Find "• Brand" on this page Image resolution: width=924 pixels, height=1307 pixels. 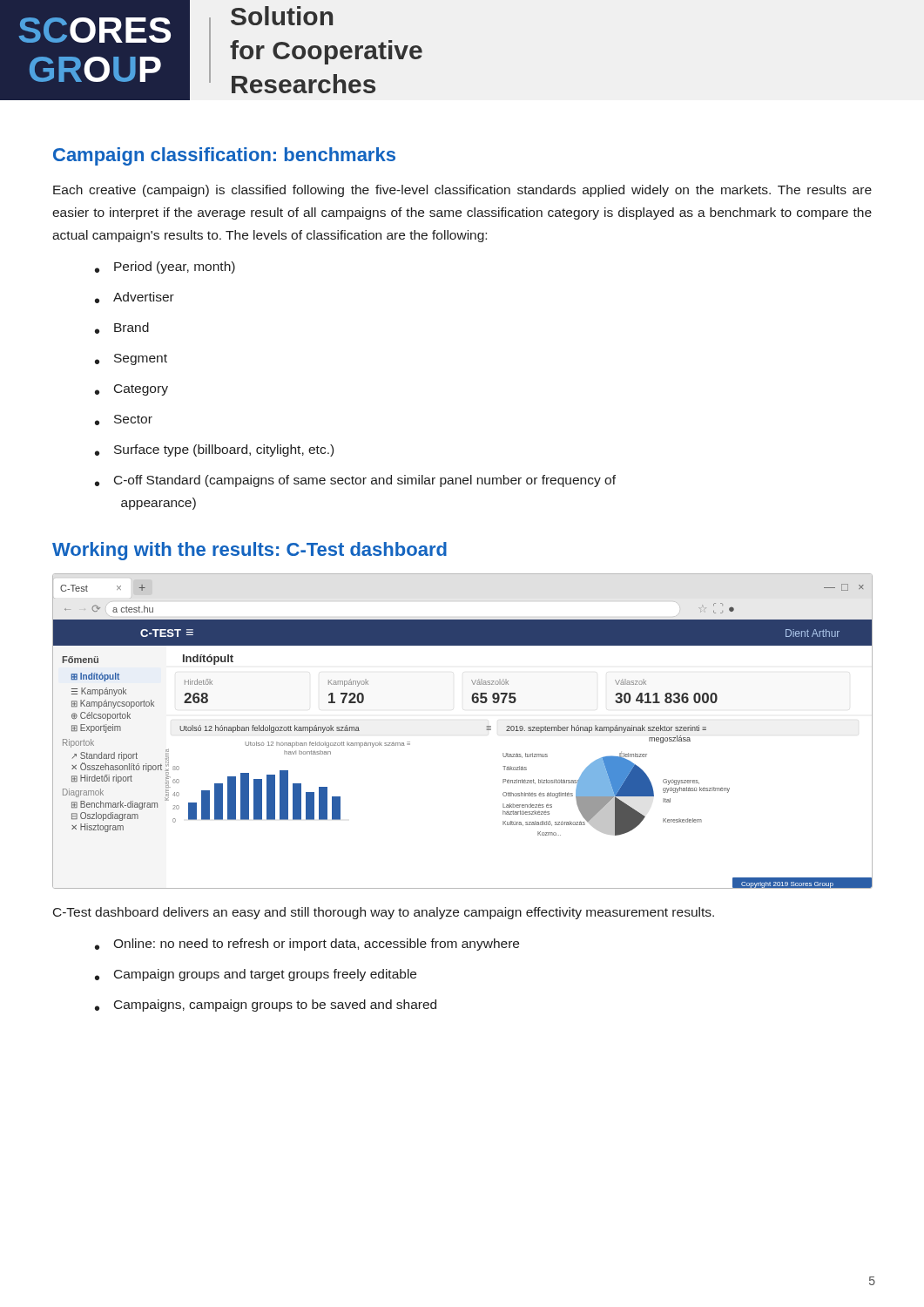tap(122, 331)
